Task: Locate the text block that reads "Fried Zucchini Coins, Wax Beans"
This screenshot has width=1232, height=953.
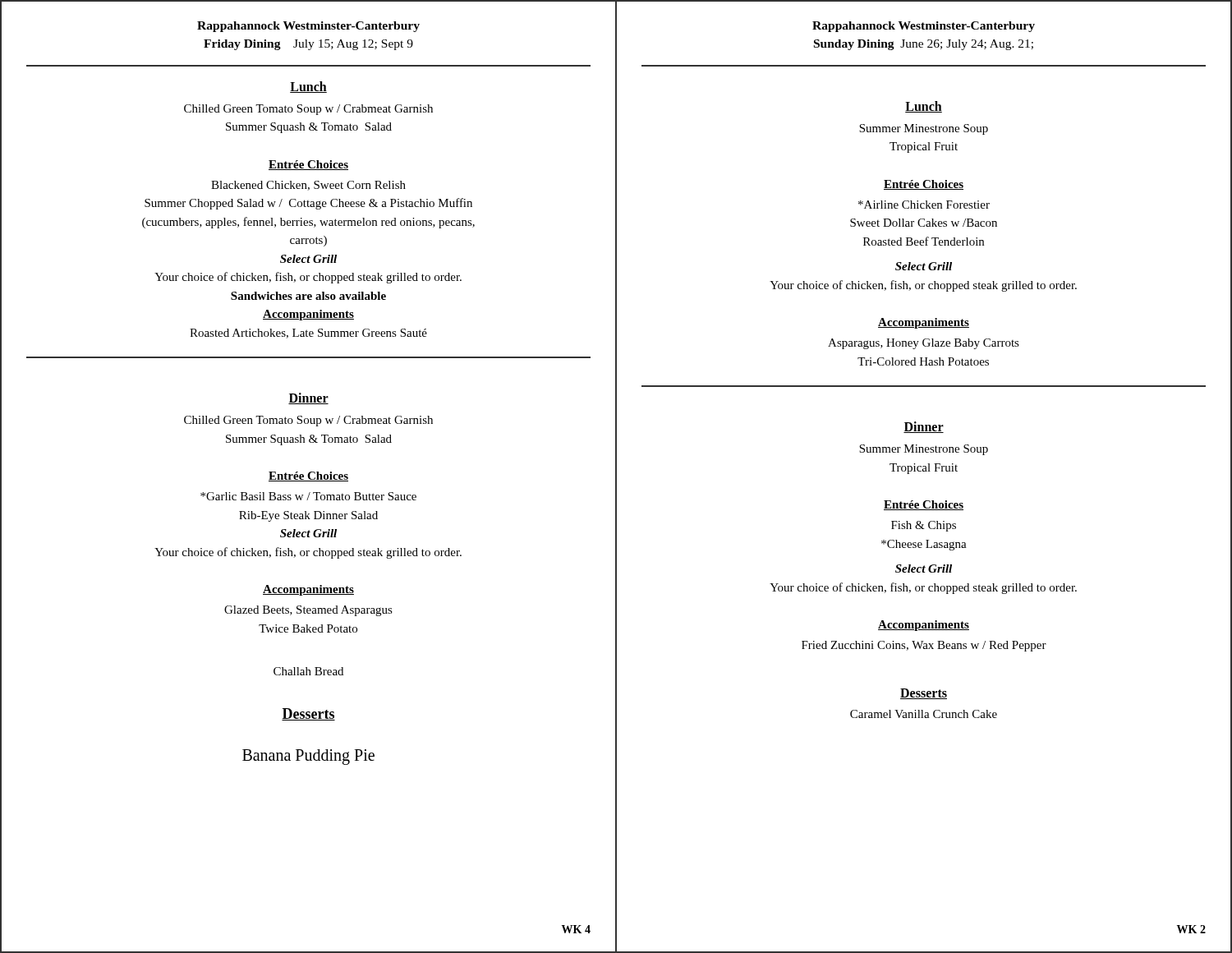Action: (924, 645)
